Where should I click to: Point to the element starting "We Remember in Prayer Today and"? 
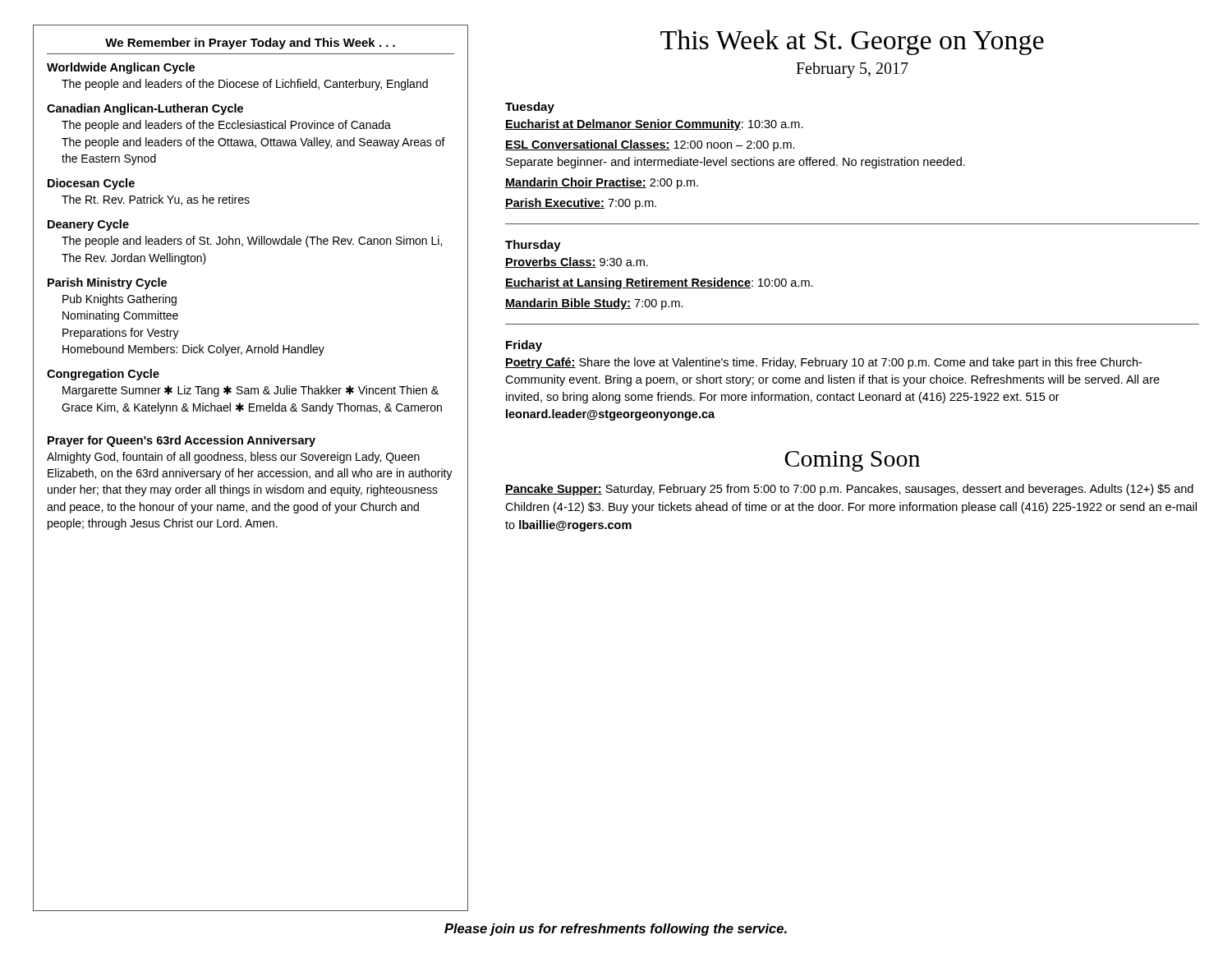pyautogui.click(x=250, y=42)
